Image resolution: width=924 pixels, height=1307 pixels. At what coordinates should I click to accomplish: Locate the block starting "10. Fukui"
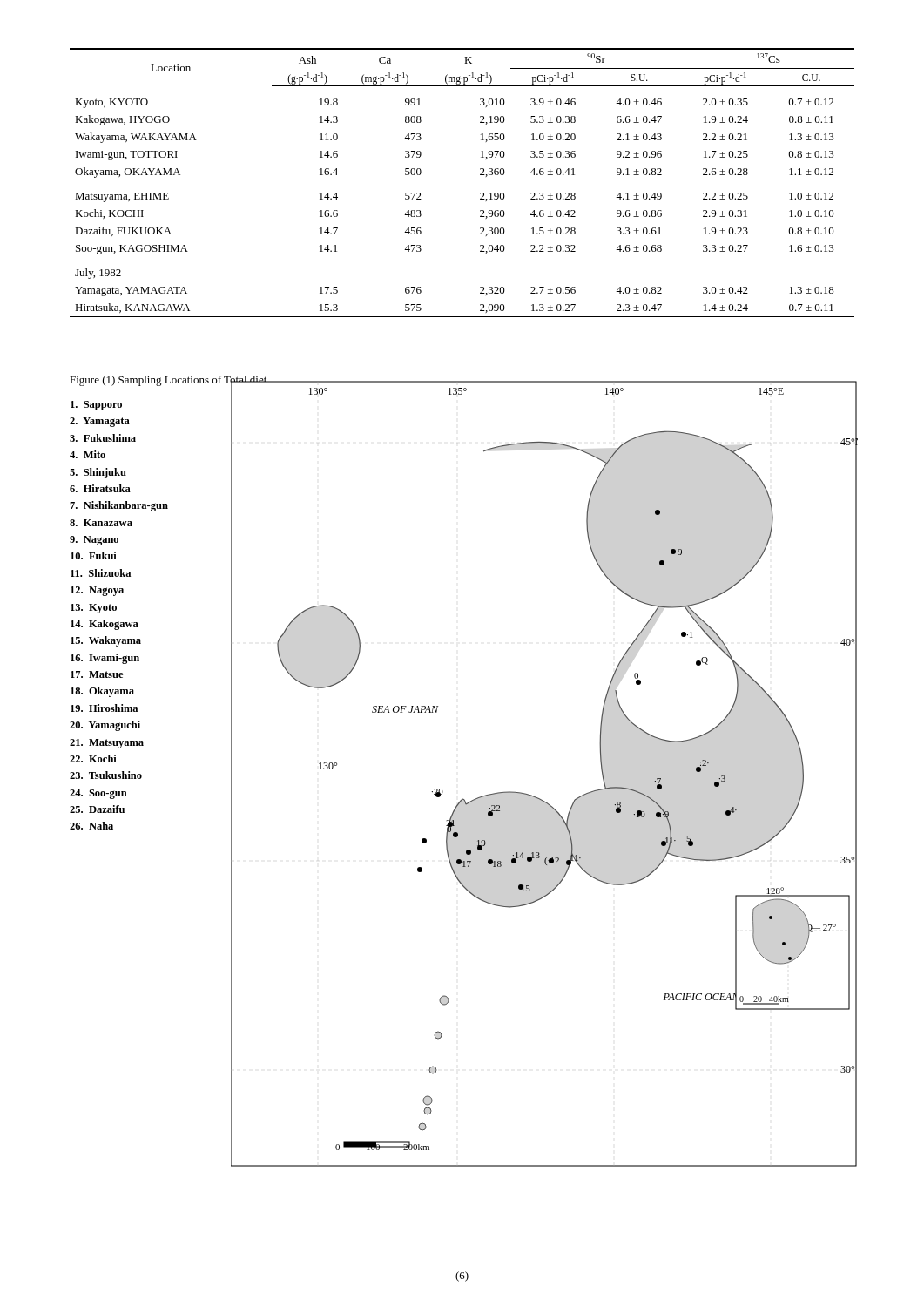(93, 556)
